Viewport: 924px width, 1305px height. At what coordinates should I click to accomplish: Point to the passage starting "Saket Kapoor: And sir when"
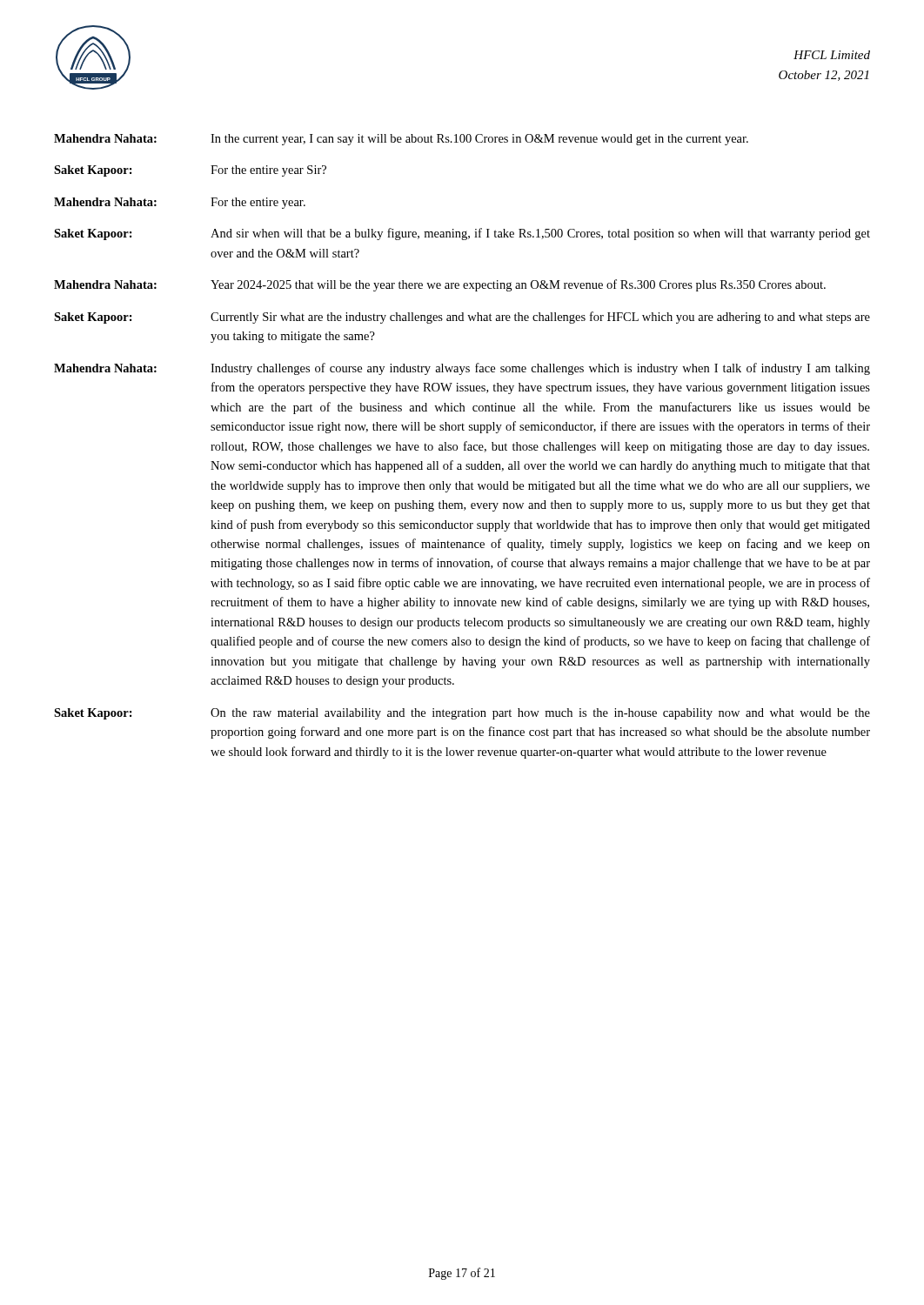462,244
